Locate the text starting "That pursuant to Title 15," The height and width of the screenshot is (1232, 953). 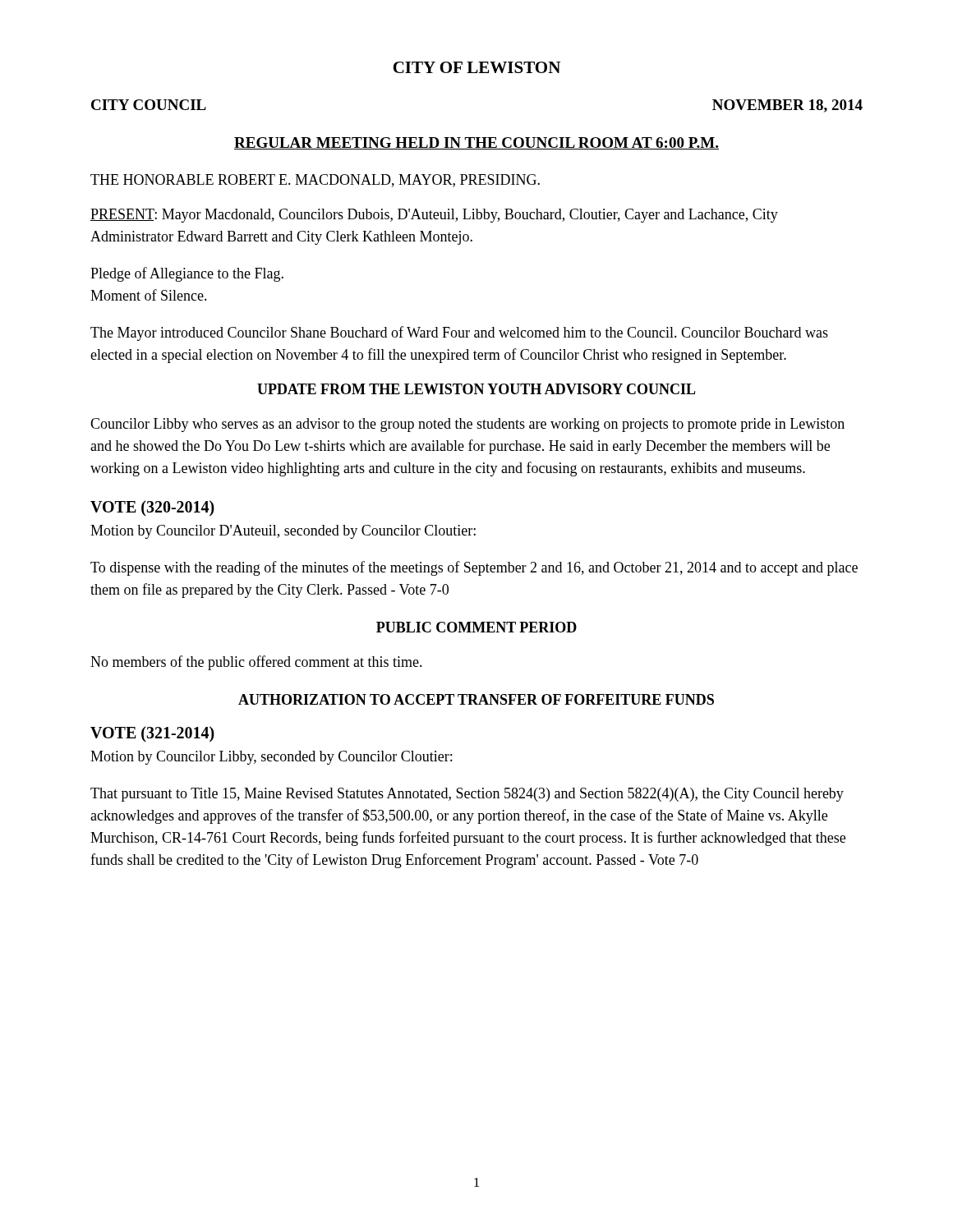click(468, 827)
